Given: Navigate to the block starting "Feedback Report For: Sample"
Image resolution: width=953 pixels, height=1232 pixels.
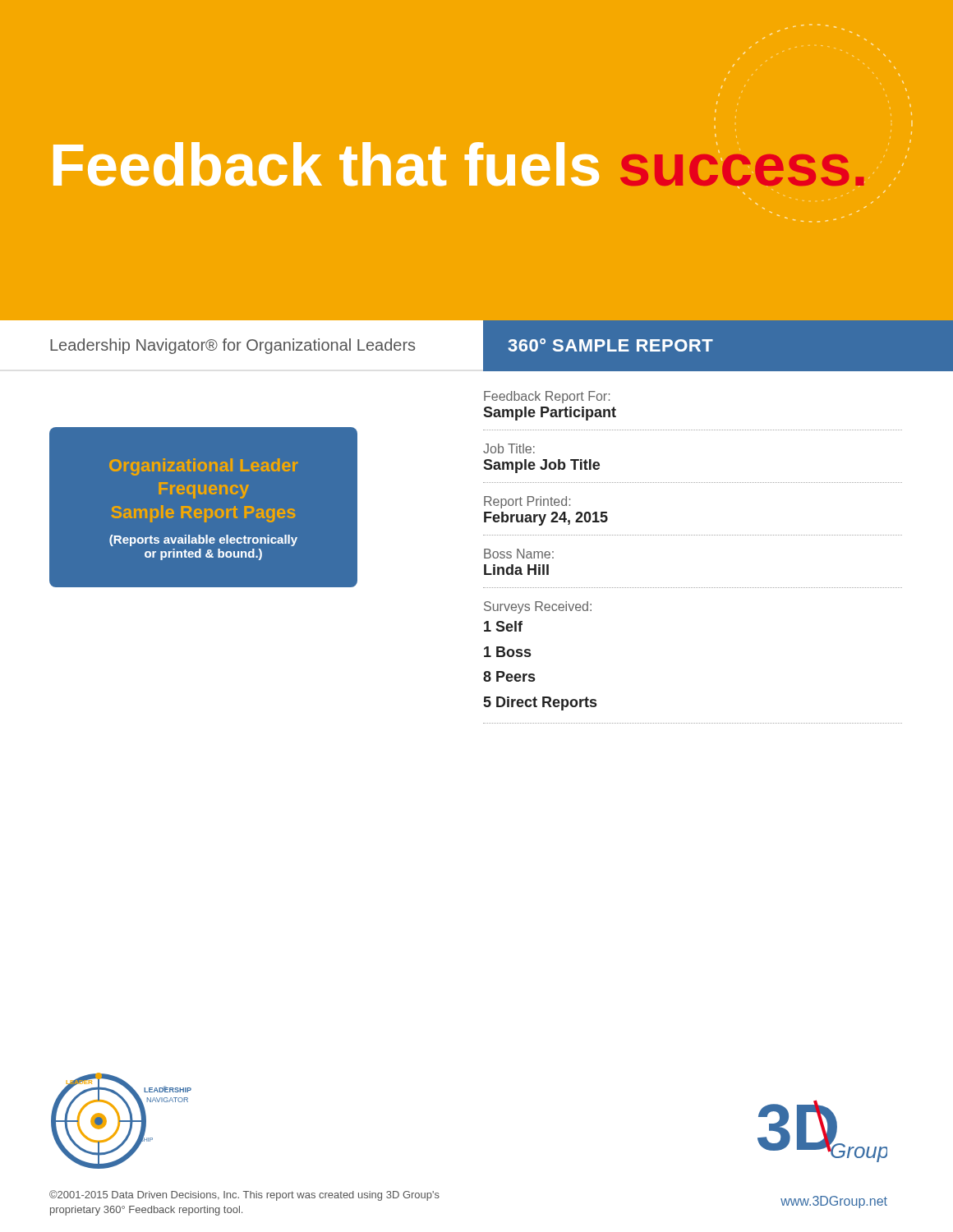Looking at the screenshot, I should [x=547, y=397].
